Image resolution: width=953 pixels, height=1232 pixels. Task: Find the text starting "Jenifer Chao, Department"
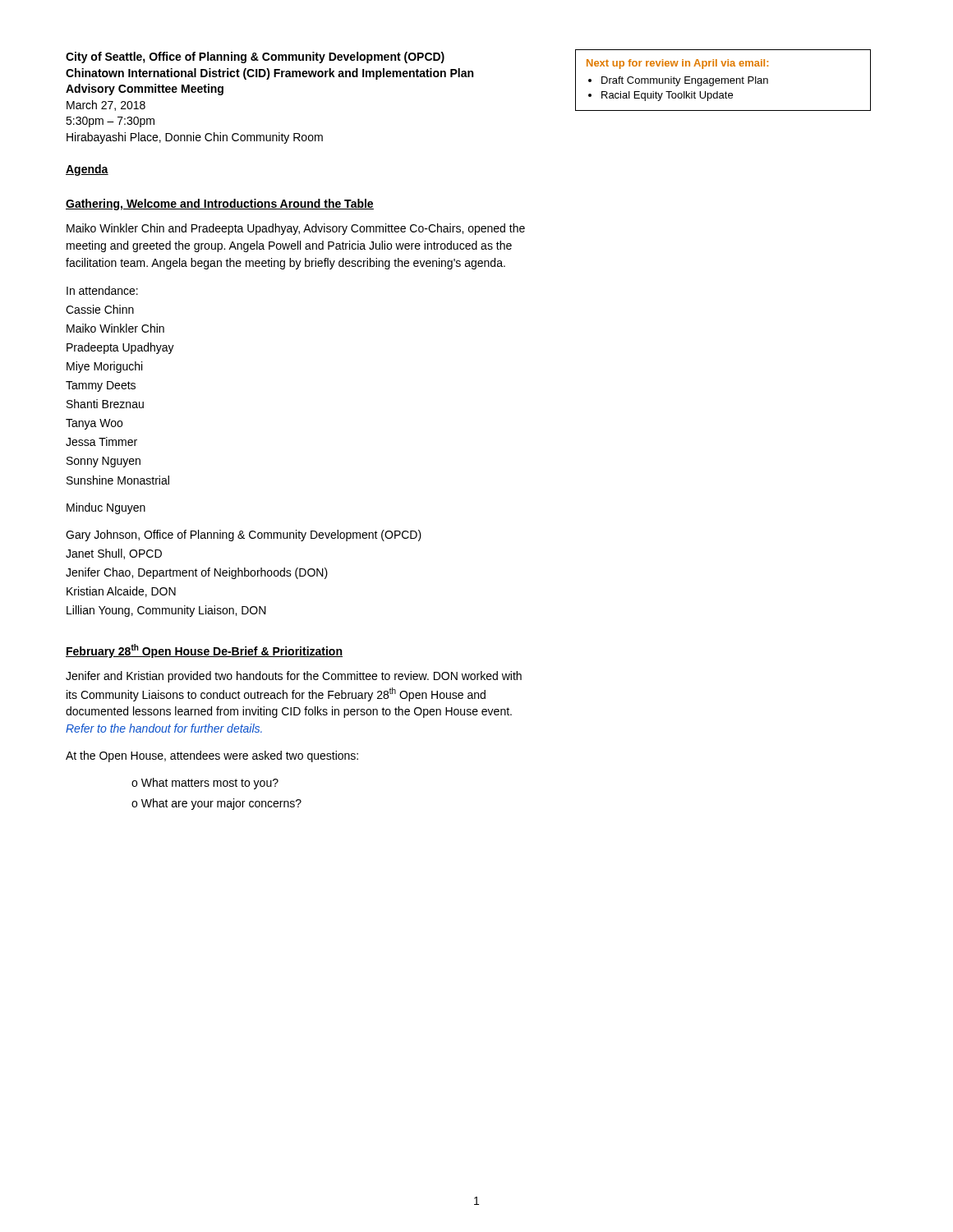197,572
